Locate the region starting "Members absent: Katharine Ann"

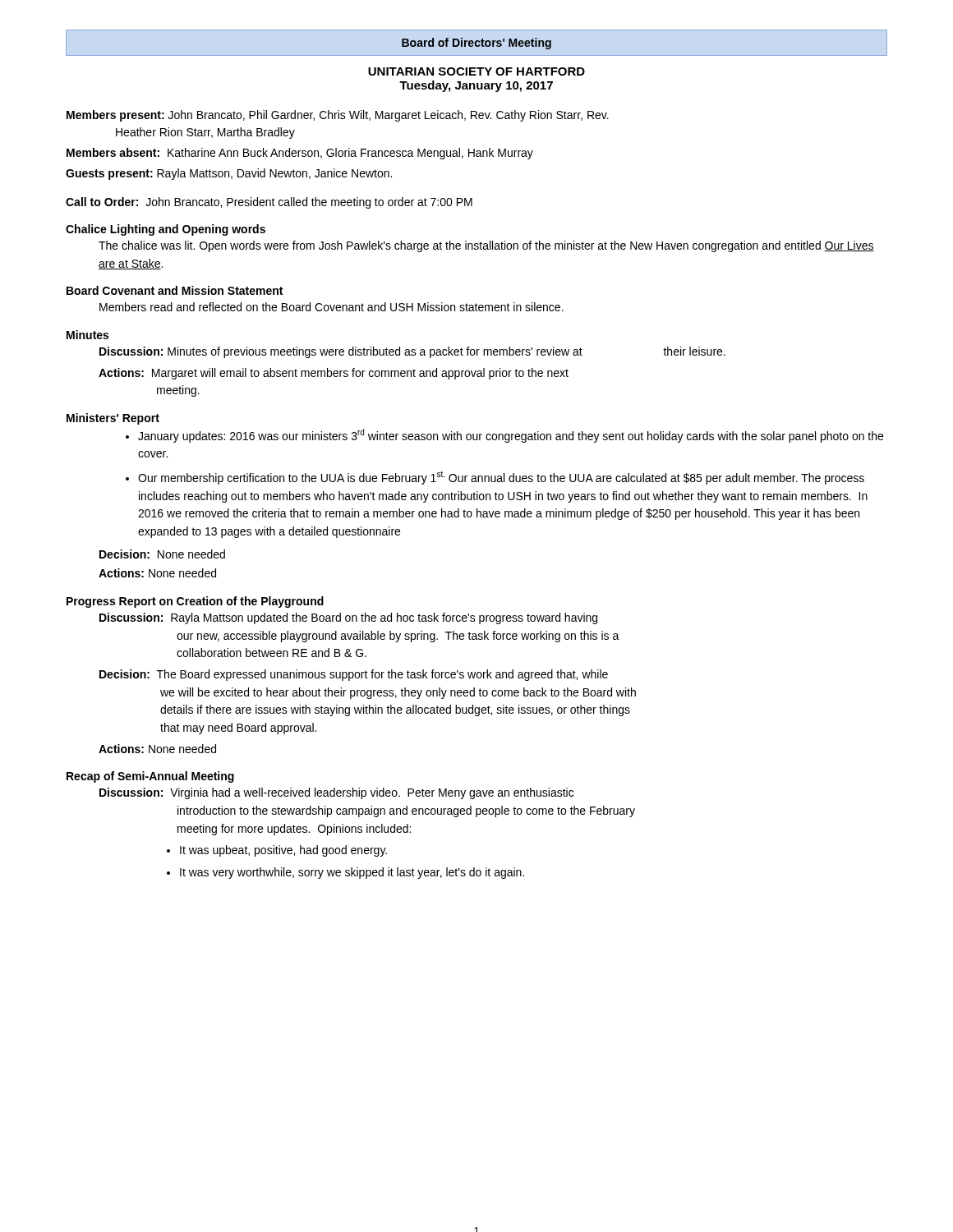(299, 153)
